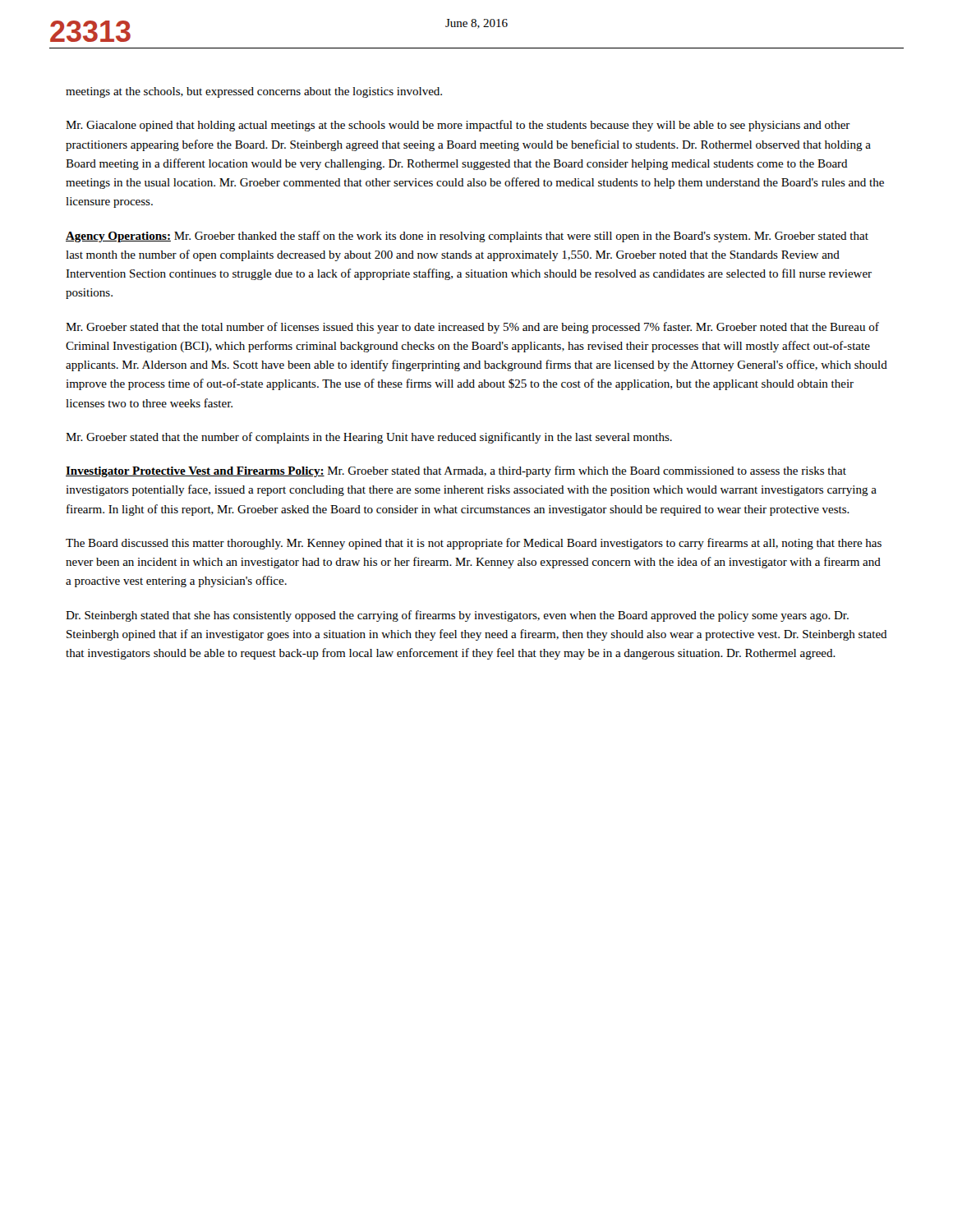Screen dimensions: 1232x953
Task: Select the text block that reads "meetings at the schools, but expressed concerns"
Action: click(x=254, y=91)
